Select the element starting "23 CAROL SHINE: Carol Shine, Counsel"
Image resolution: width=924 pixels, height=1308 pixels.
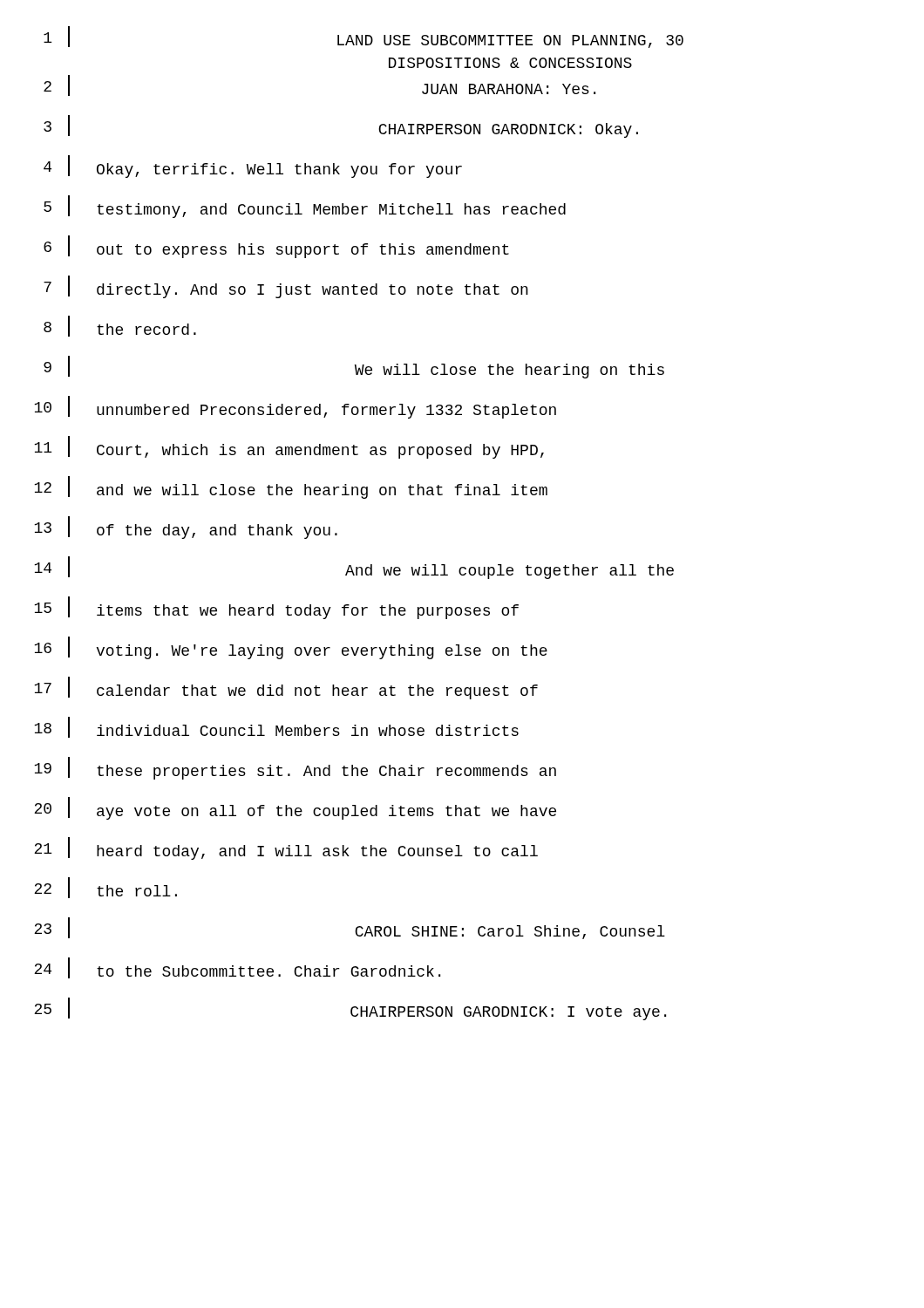tap(462, 931)
